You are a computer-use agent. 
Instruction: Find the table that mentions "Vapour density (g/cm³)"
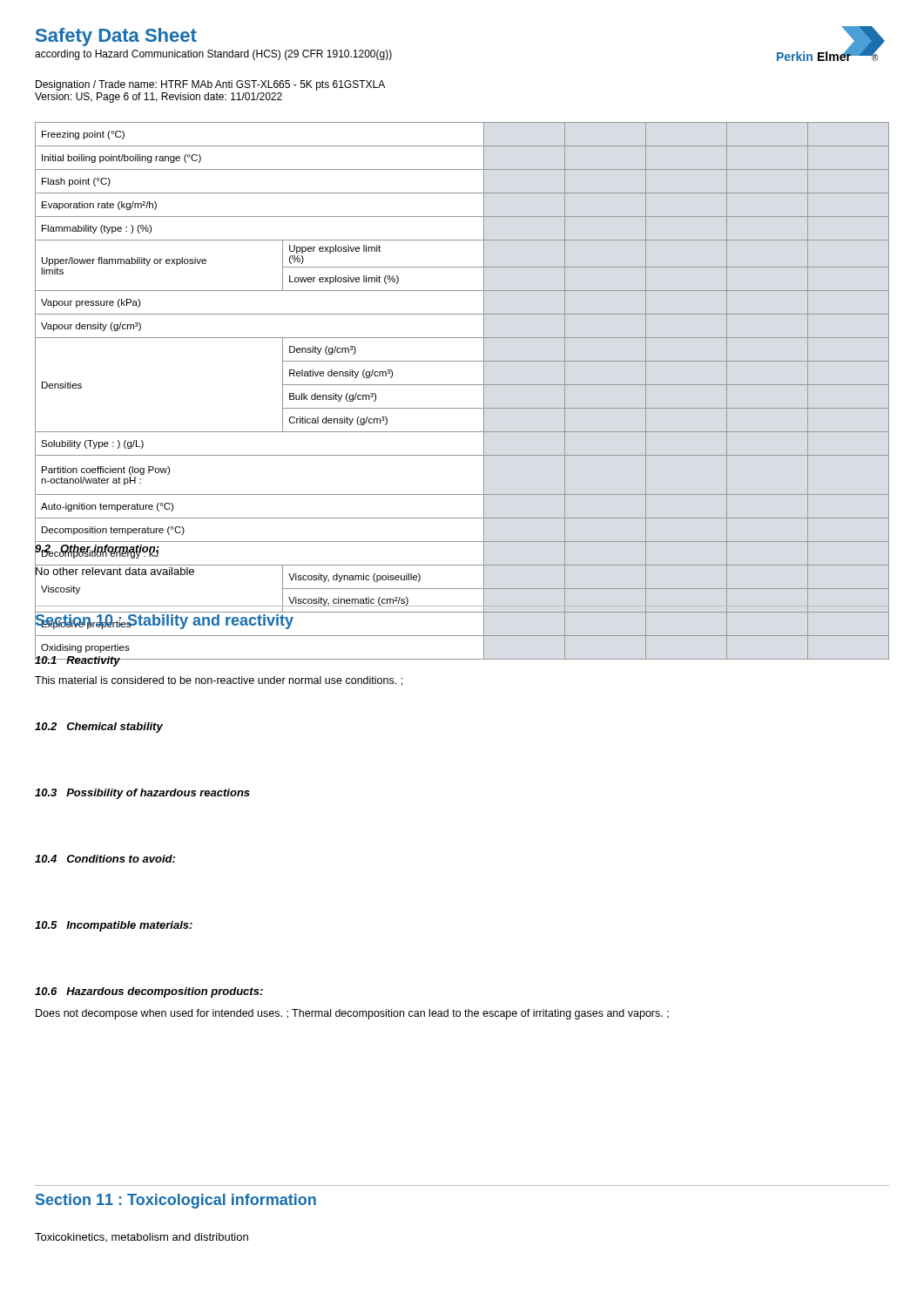(x=462, y=391)
